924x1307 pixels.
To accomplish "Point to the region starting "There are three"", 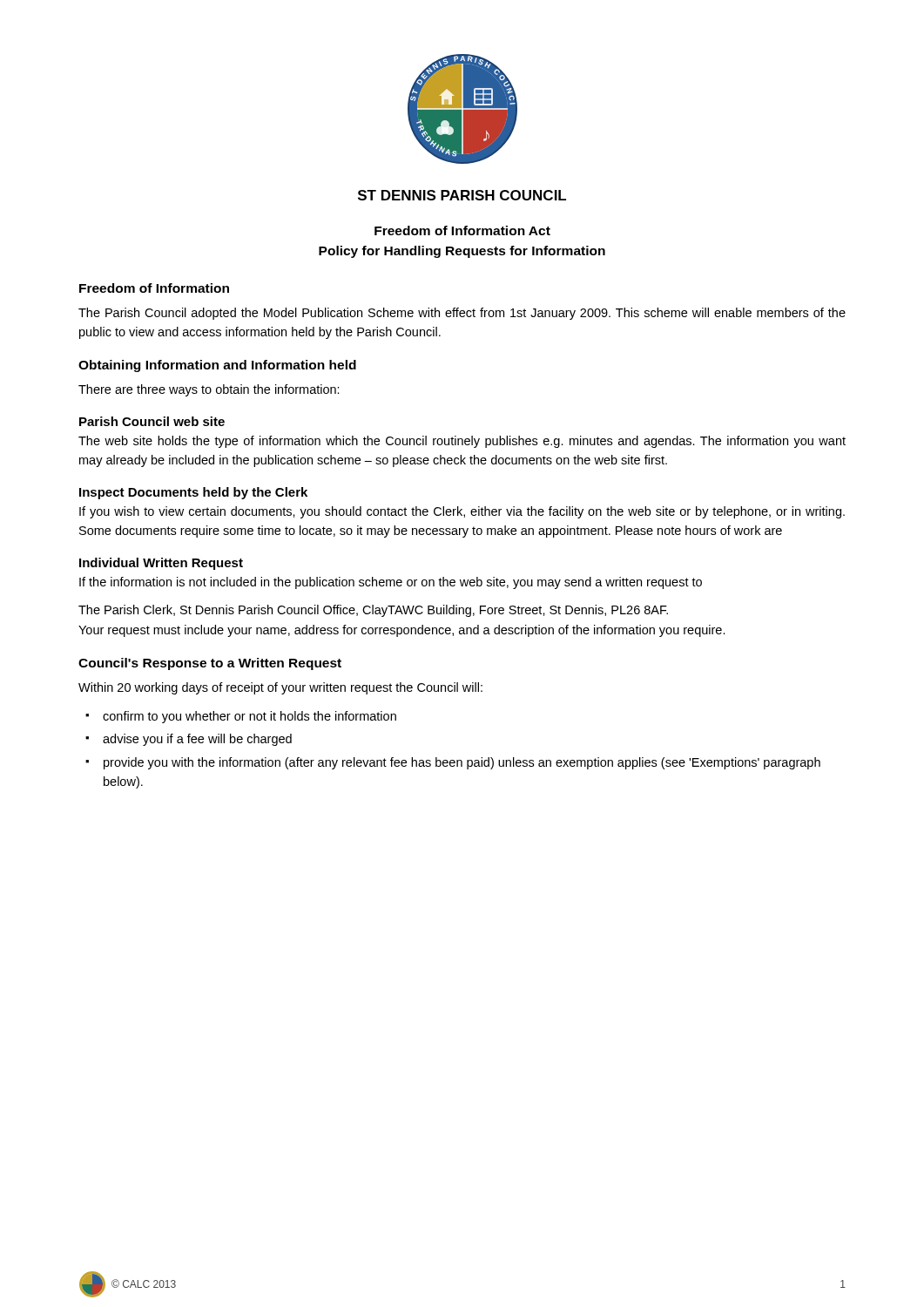I will coord(209,390).
